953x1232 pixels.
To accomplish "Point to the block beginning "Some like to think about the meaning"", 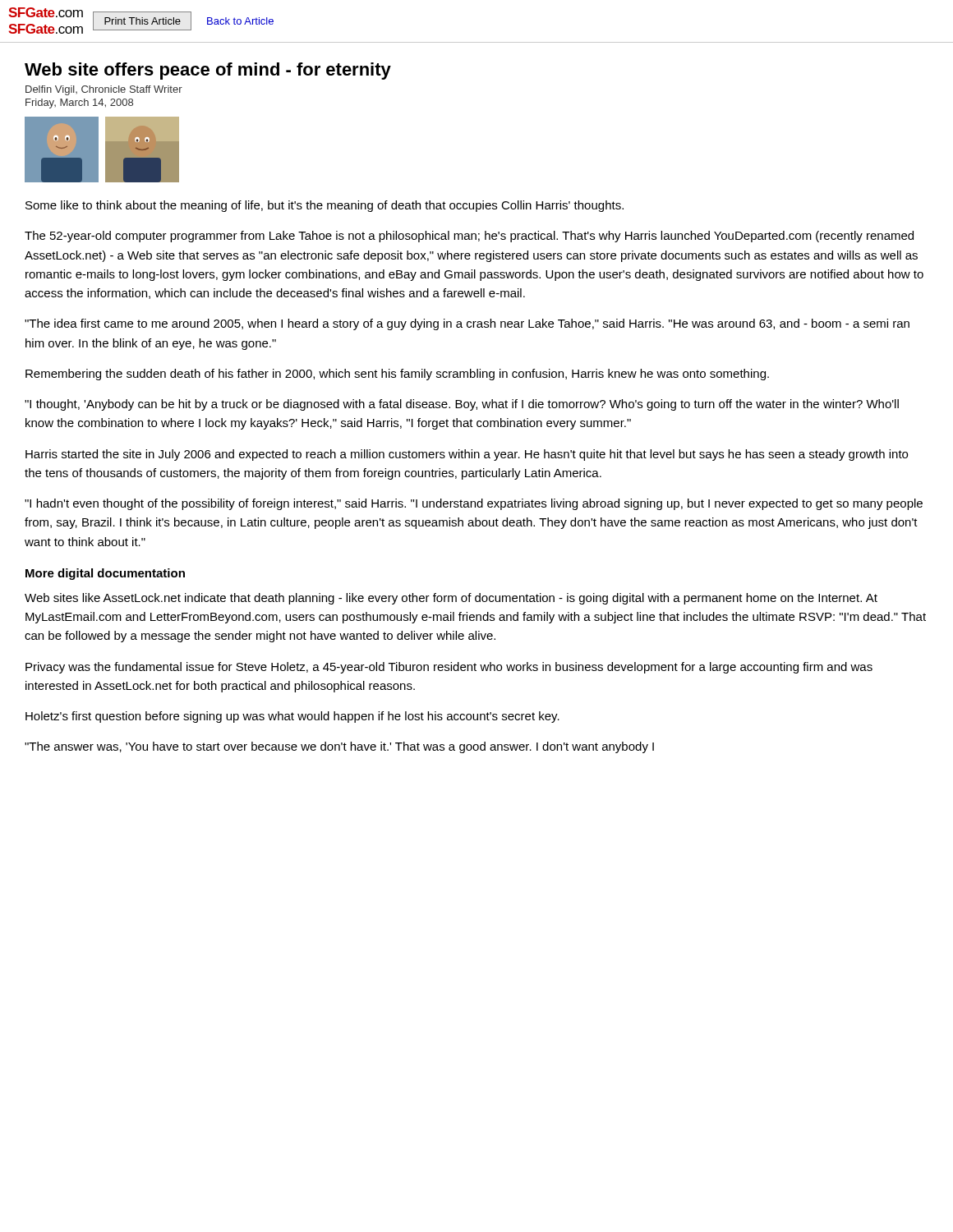I will (x=325, y=205).
